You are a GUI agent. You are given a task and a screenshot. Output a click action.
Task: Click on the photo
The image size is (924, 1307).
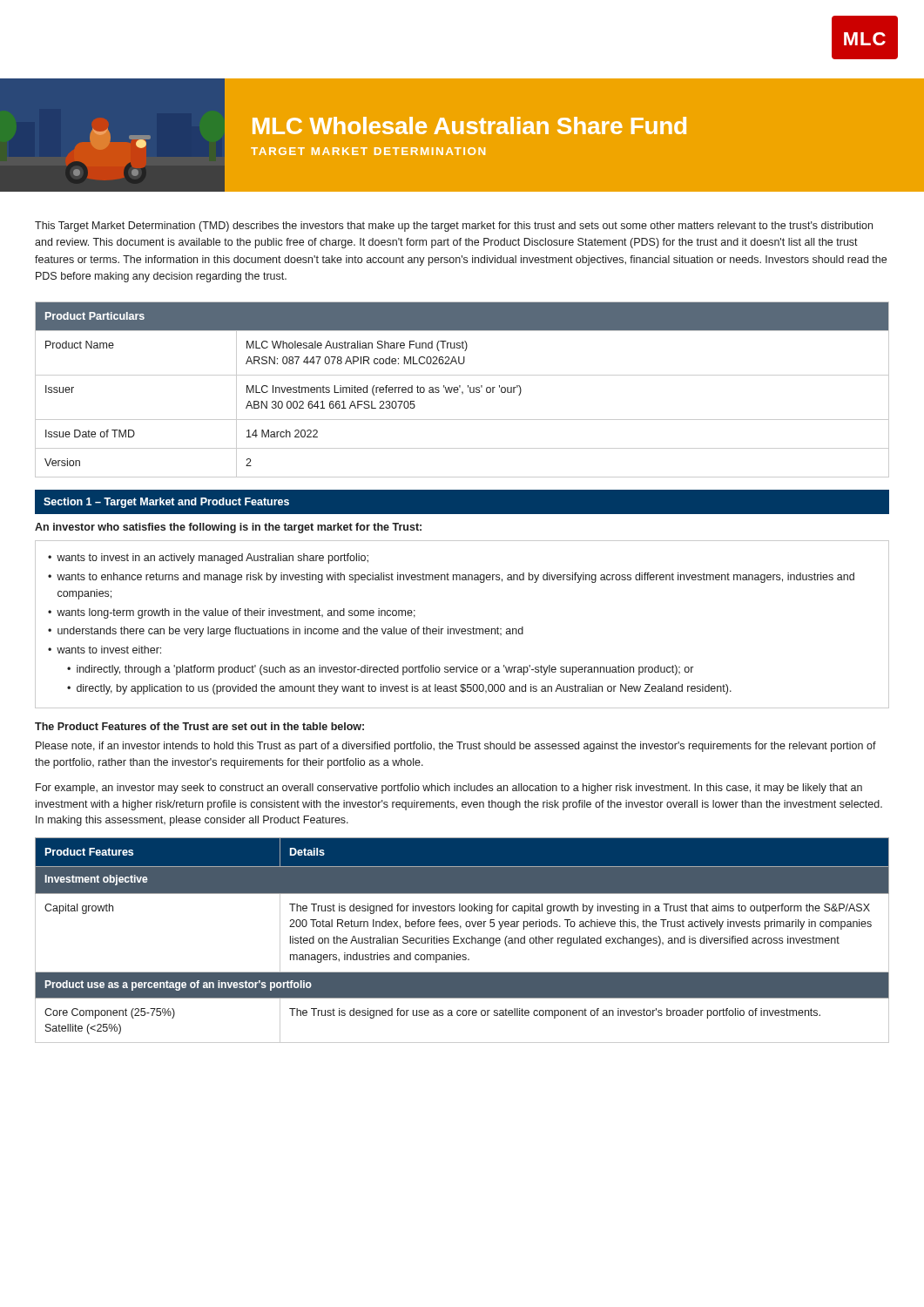(462, 135)
